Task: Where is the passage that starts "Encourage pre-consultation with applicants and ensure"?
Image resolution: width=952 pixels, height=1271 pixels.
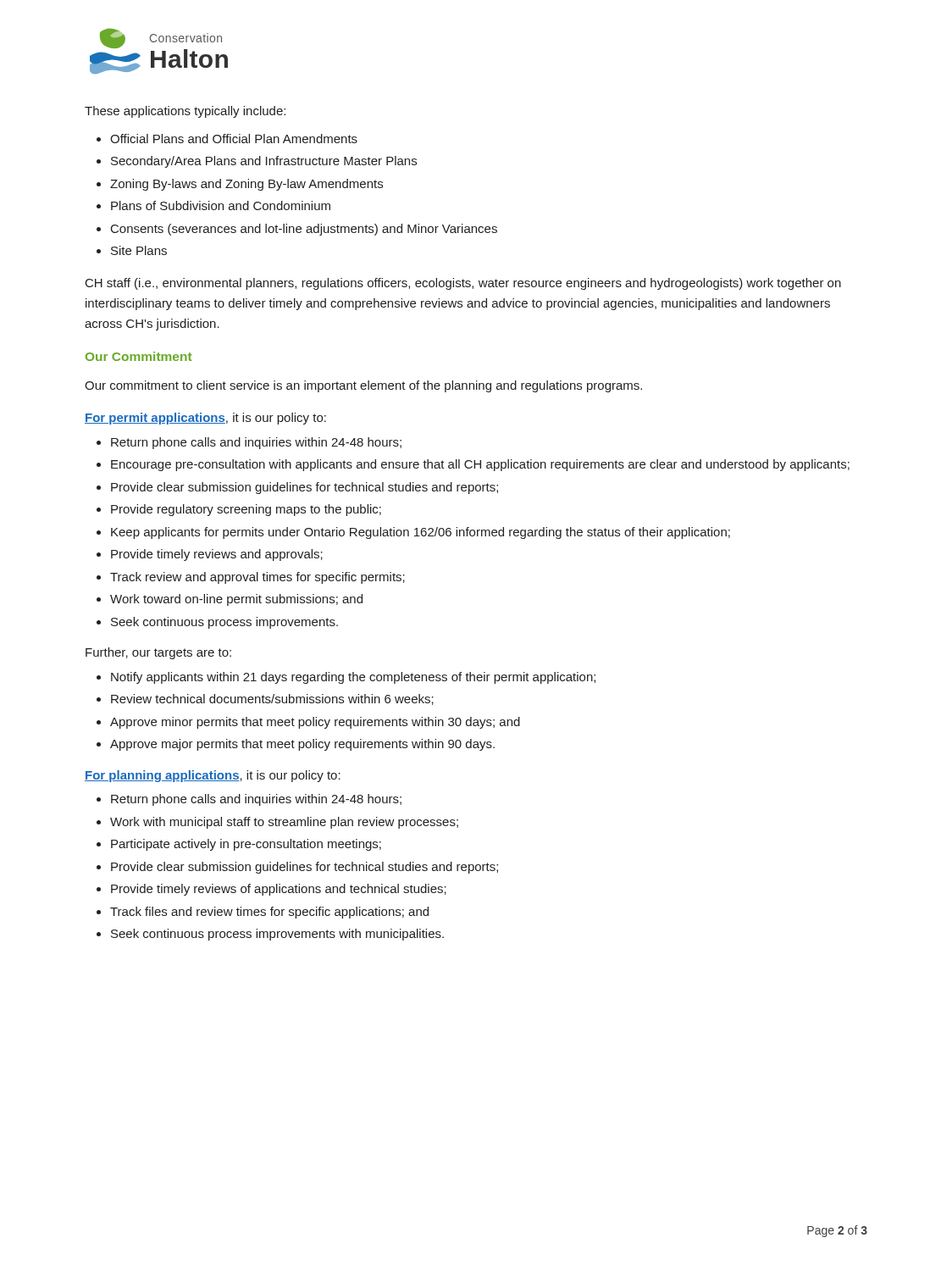Action: click(480, 464)
